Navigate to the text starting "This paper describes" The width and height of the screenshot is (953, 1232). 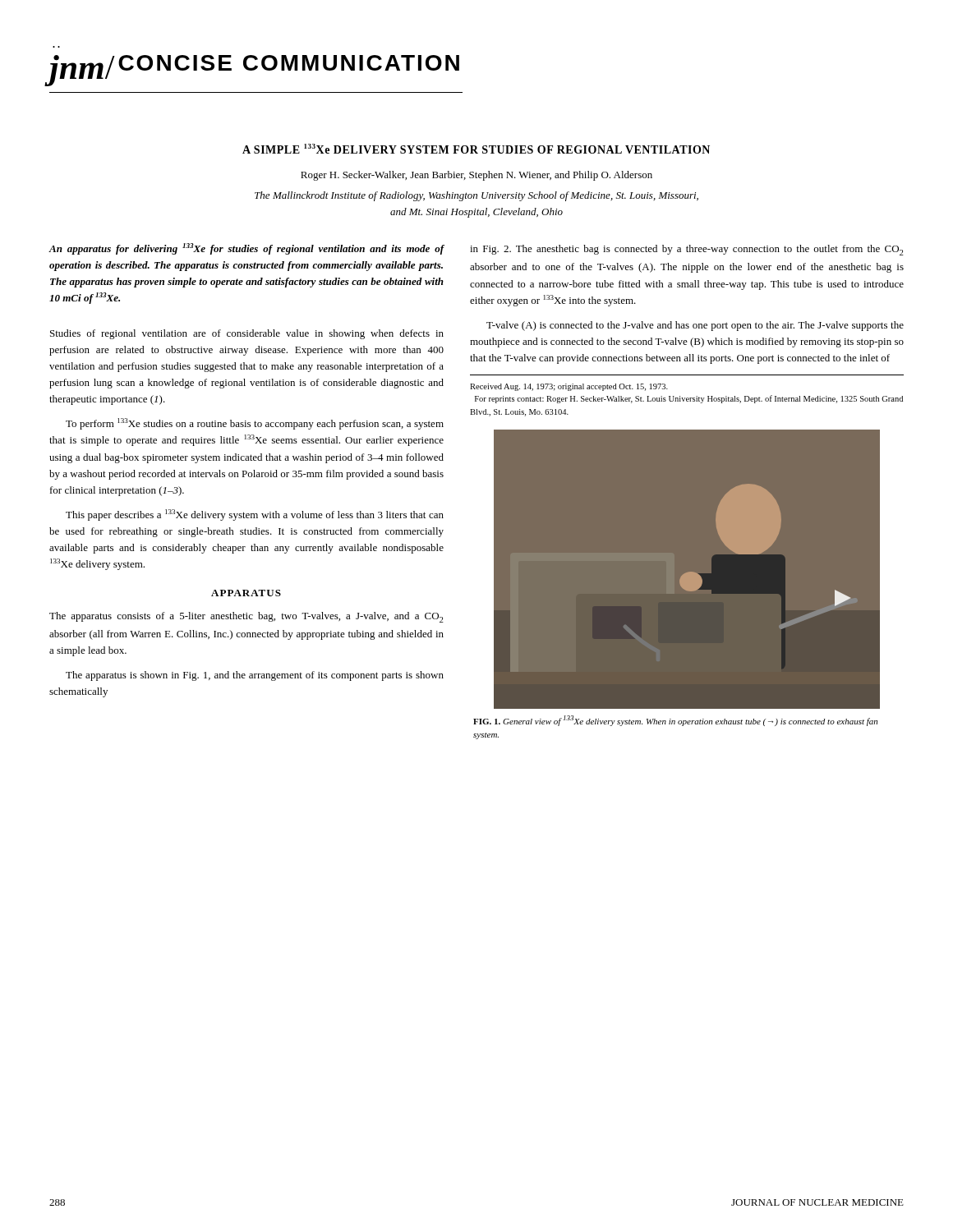[x=246, y=539]
